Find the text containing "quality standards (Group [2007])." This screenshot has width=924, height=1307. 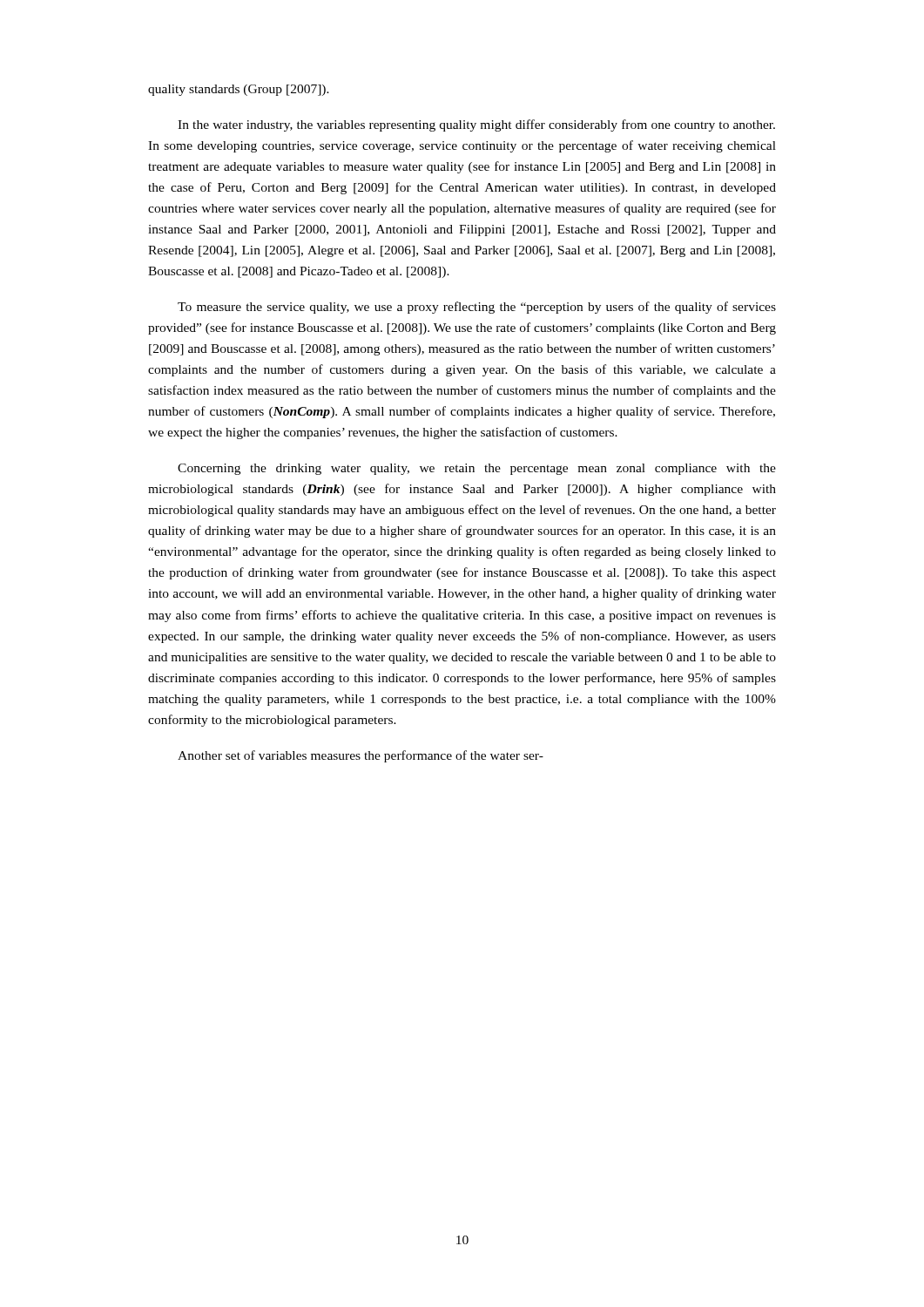coord(239,88)
